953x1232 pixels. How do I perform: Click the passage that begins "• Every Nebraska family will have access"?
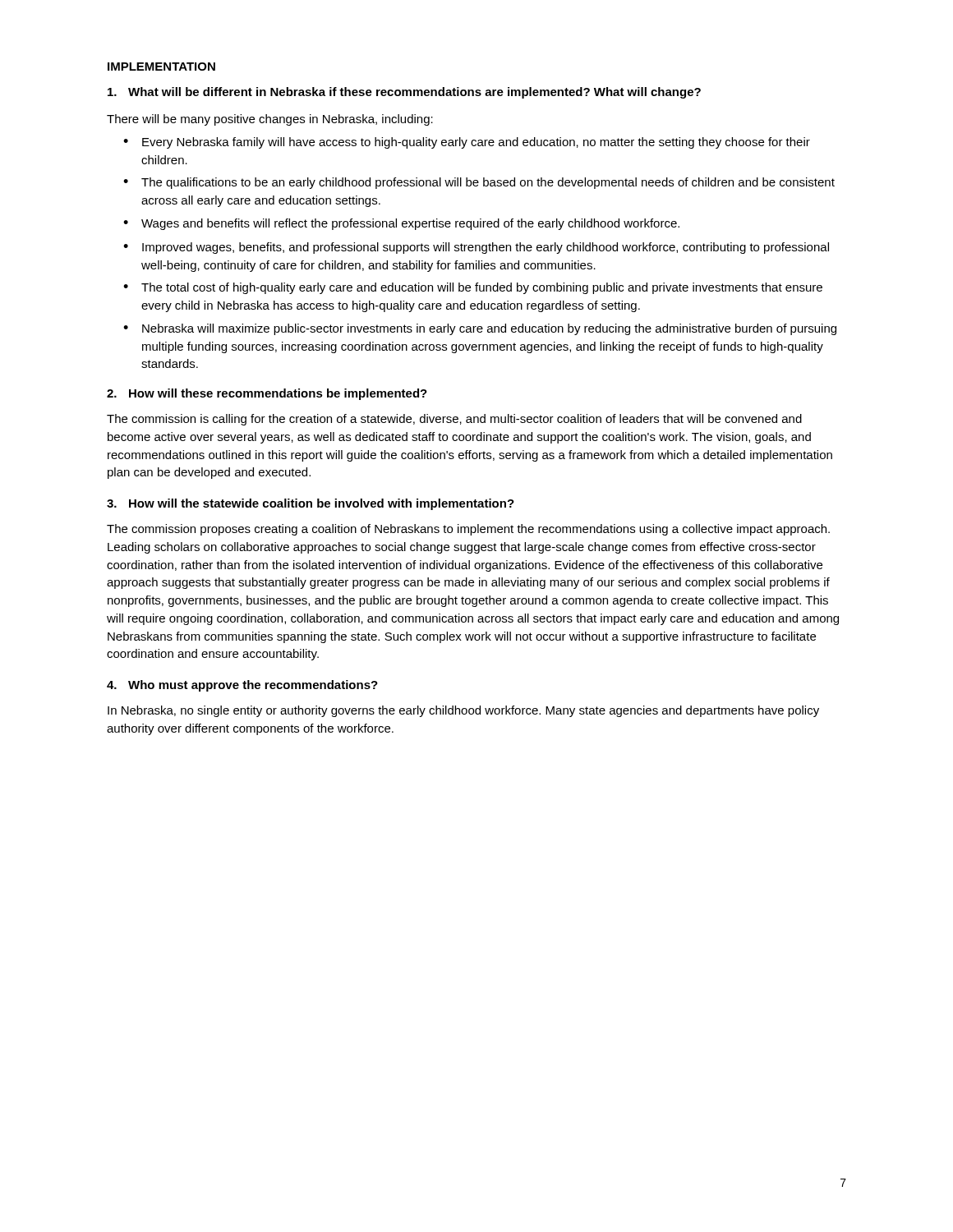coord(485,151)
